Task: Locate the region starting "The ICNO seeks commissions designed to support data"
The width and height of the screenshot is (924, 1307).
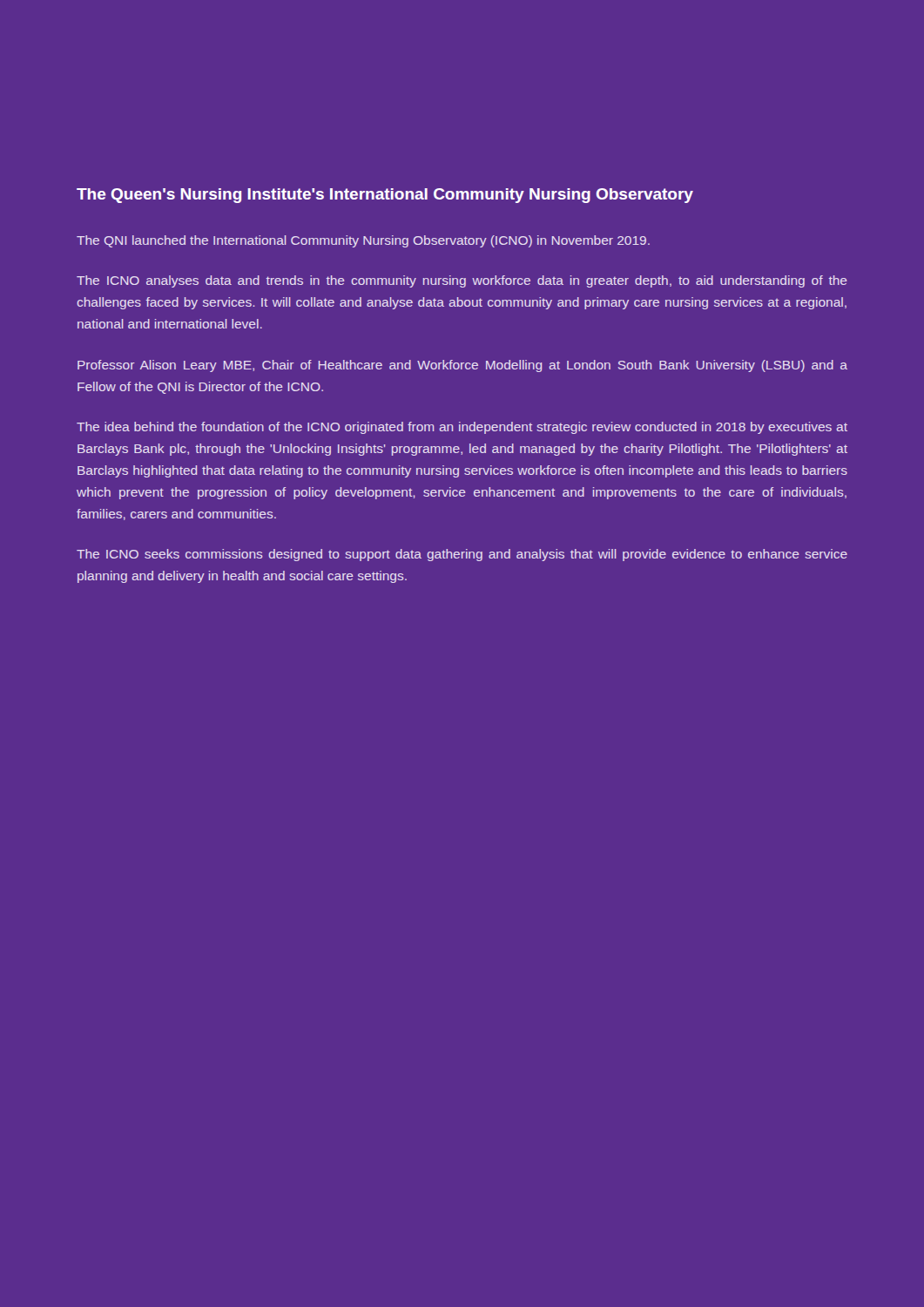Action: tap(462, 565)
